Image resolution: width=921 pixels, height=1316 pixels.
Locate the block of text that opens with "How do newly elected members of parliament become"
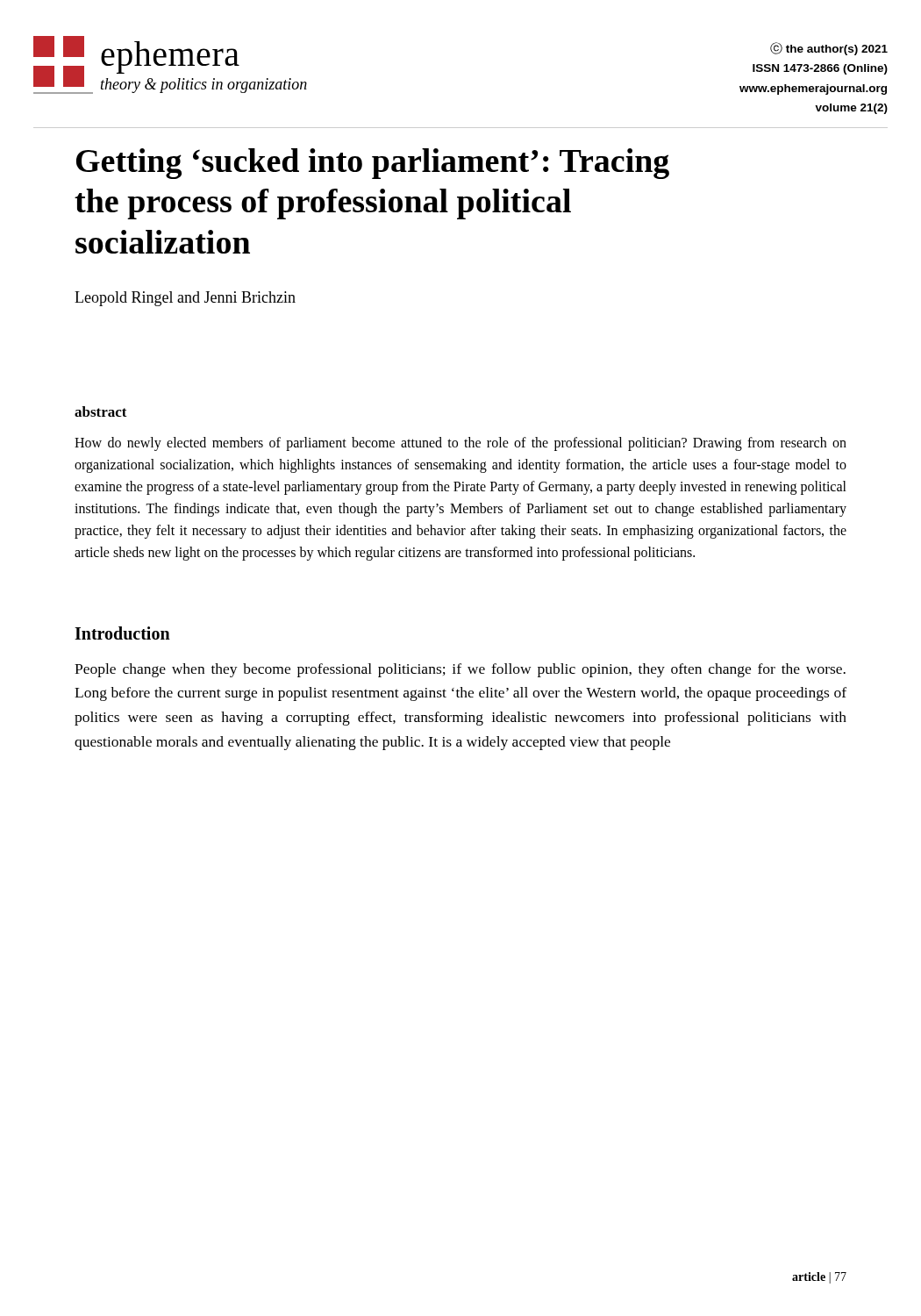[460, 497]
